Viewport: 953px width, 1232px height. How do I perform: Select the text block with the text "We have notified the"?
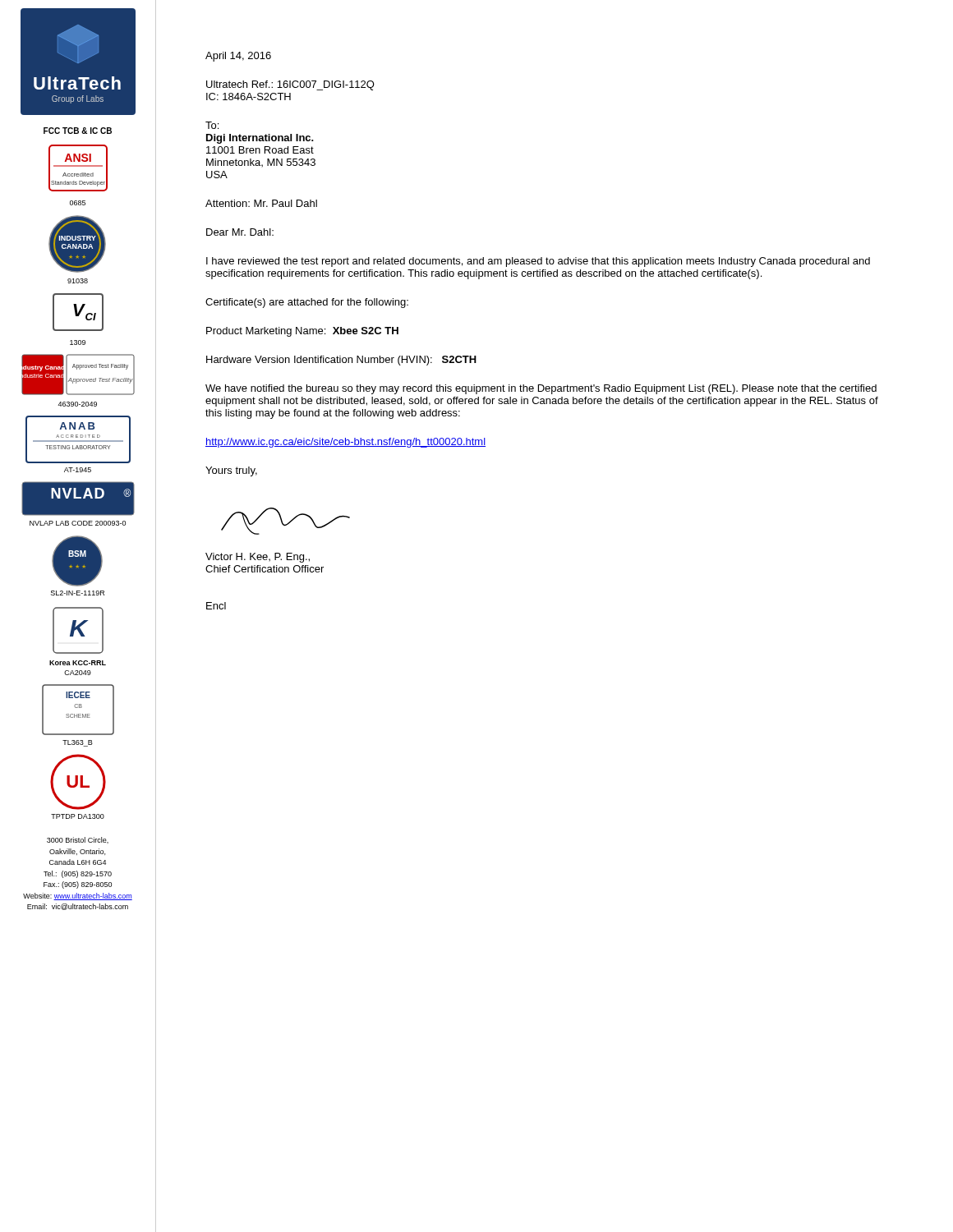coord(542,400)
